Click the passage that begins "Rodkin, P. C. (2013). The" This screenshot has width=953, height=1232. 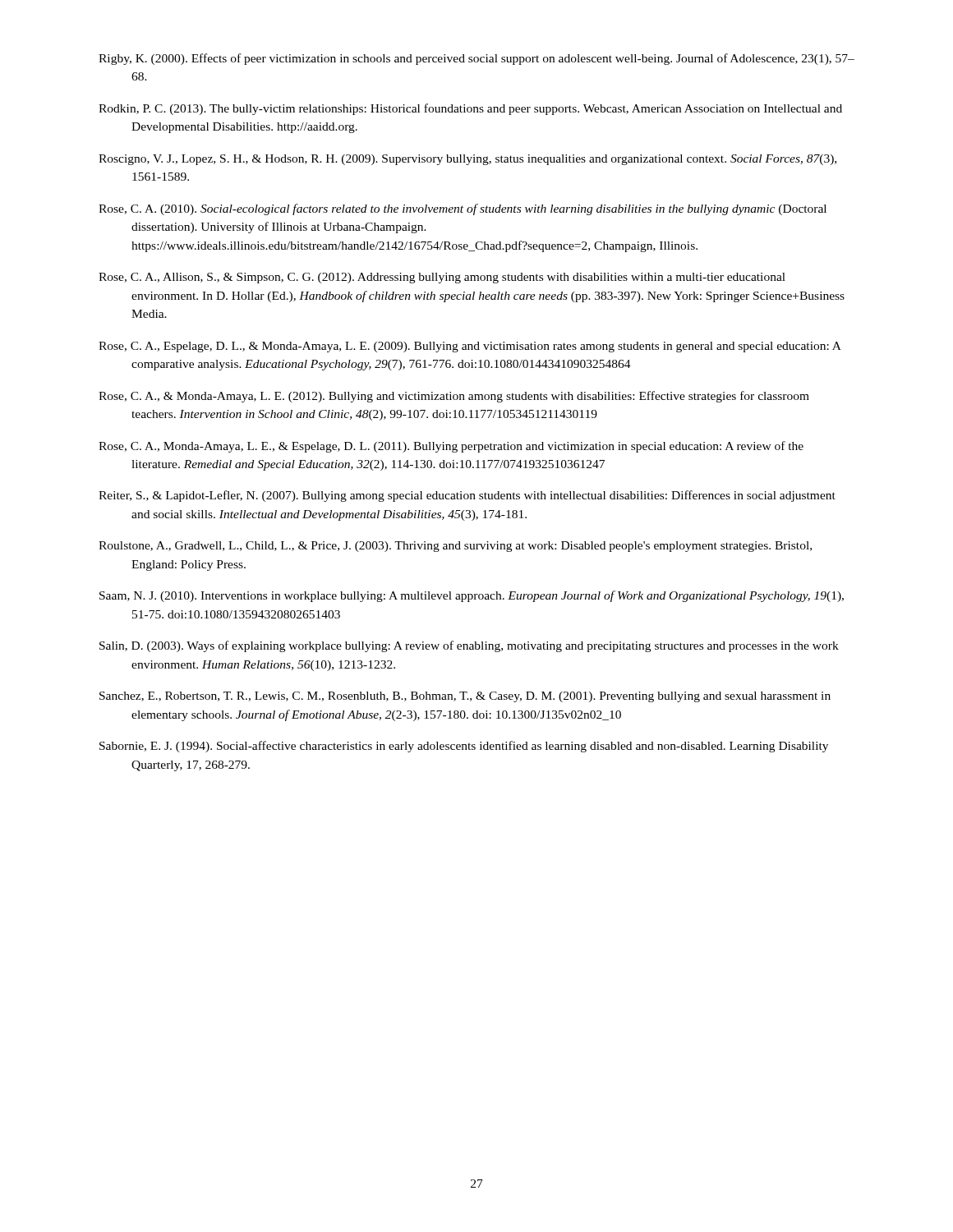pyautogui.click(x=470, y=117)
